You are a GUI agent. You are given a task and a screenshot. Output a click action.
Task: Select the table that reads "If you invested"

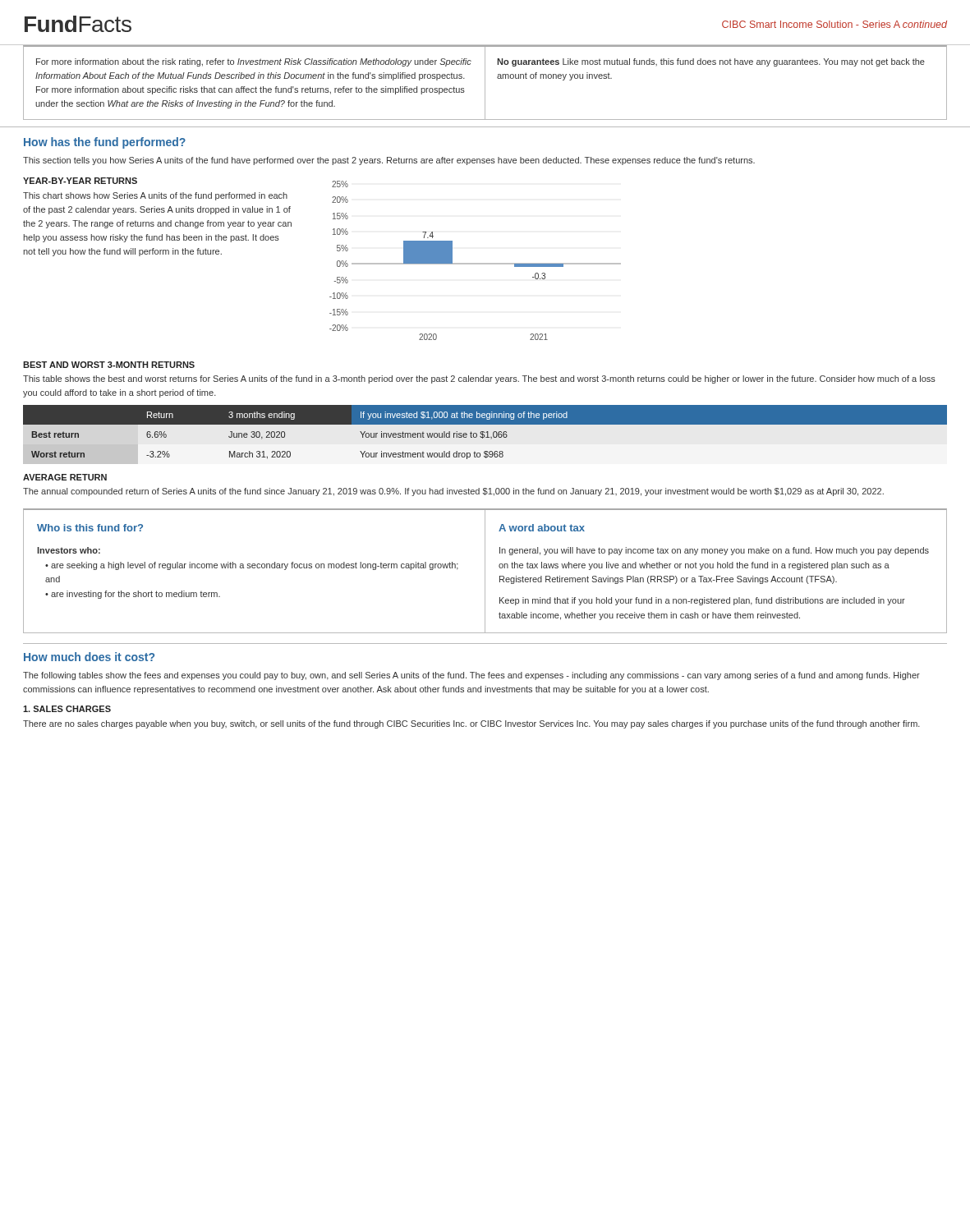485,435
